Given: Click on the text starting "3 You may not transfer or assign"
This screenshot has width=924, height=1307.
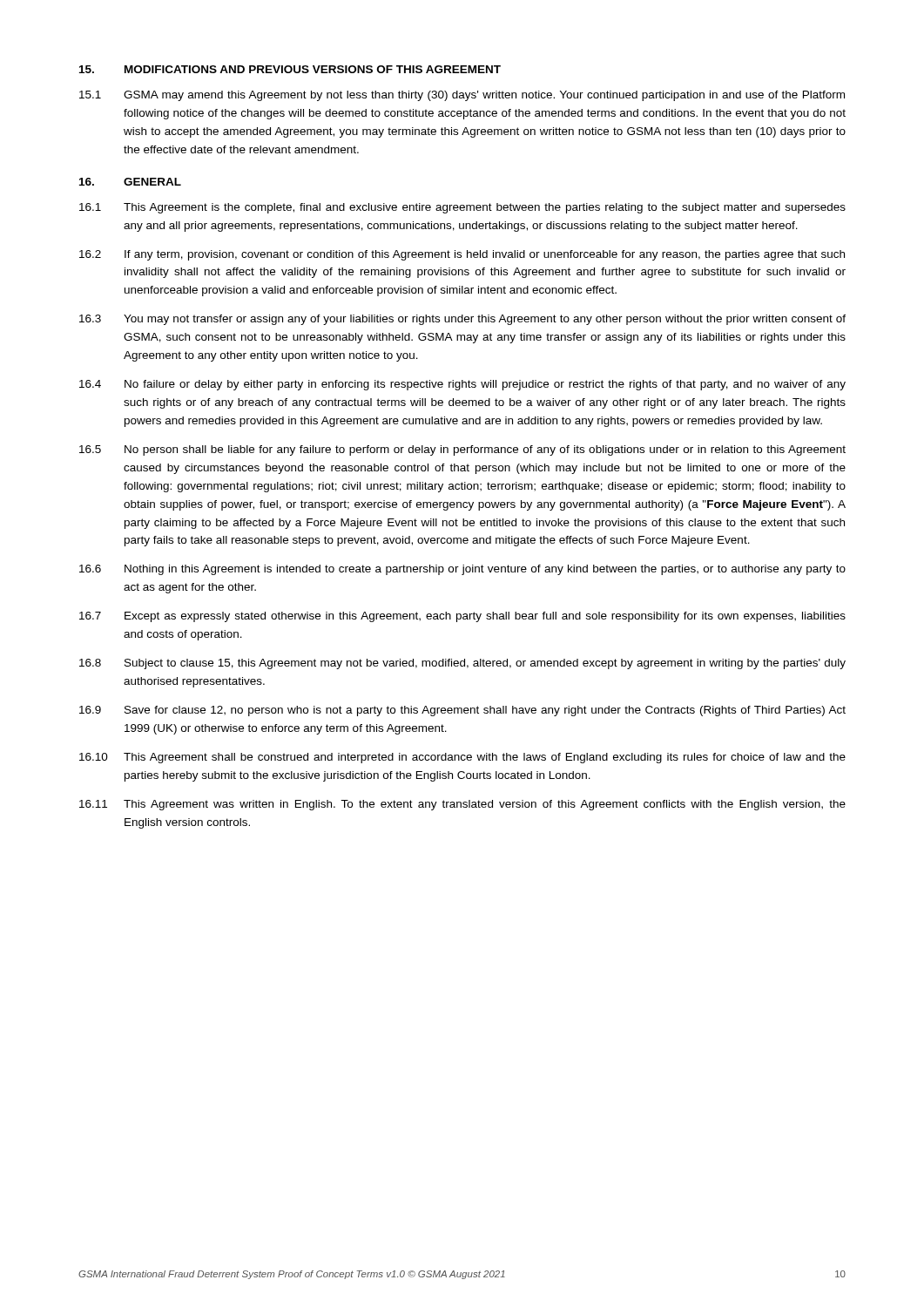Looking at the screenshot, I should coord(462,338).
